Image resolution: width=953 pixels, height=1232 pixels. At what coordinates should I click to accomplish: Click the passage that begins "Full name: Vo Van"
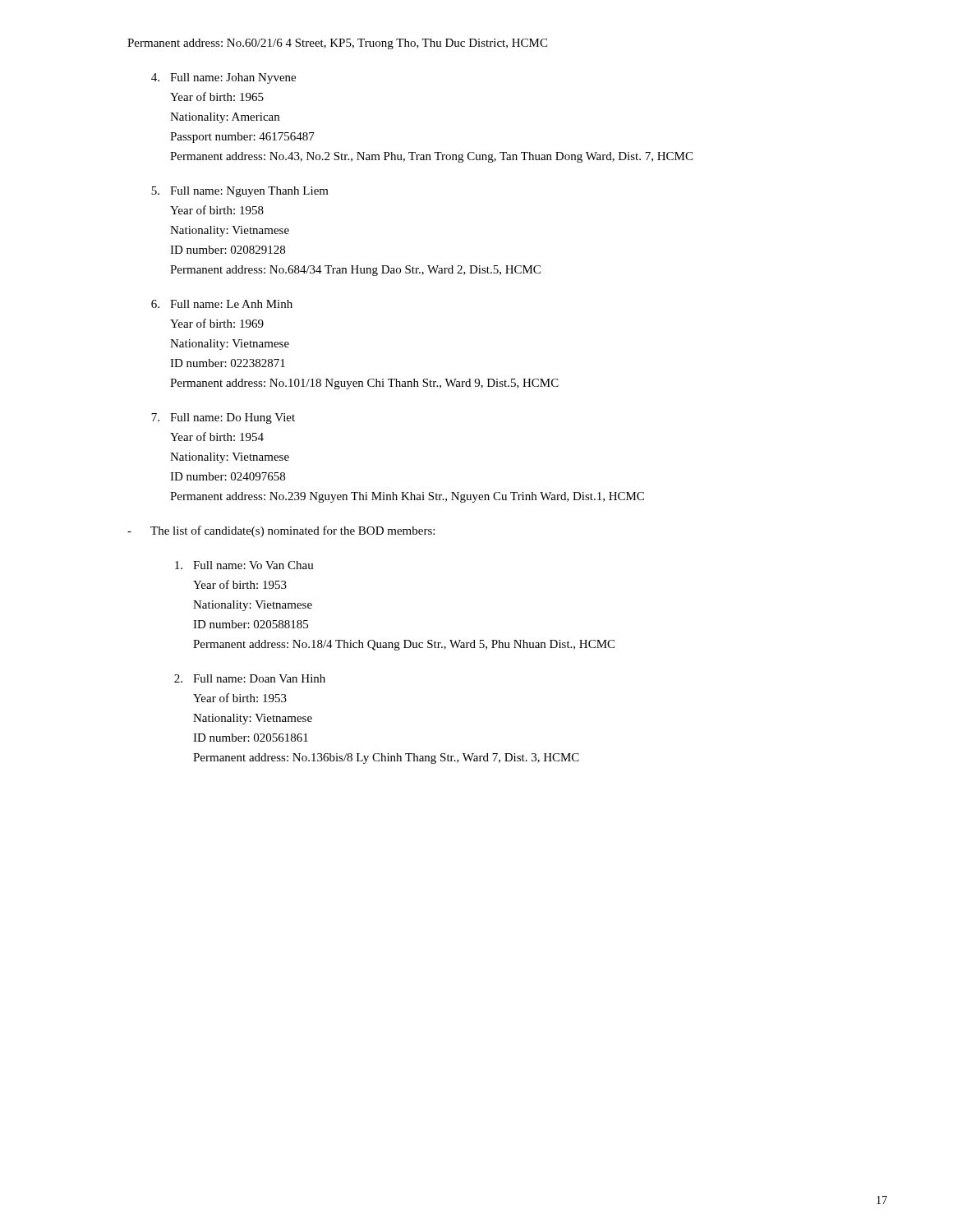click(244, 565)
